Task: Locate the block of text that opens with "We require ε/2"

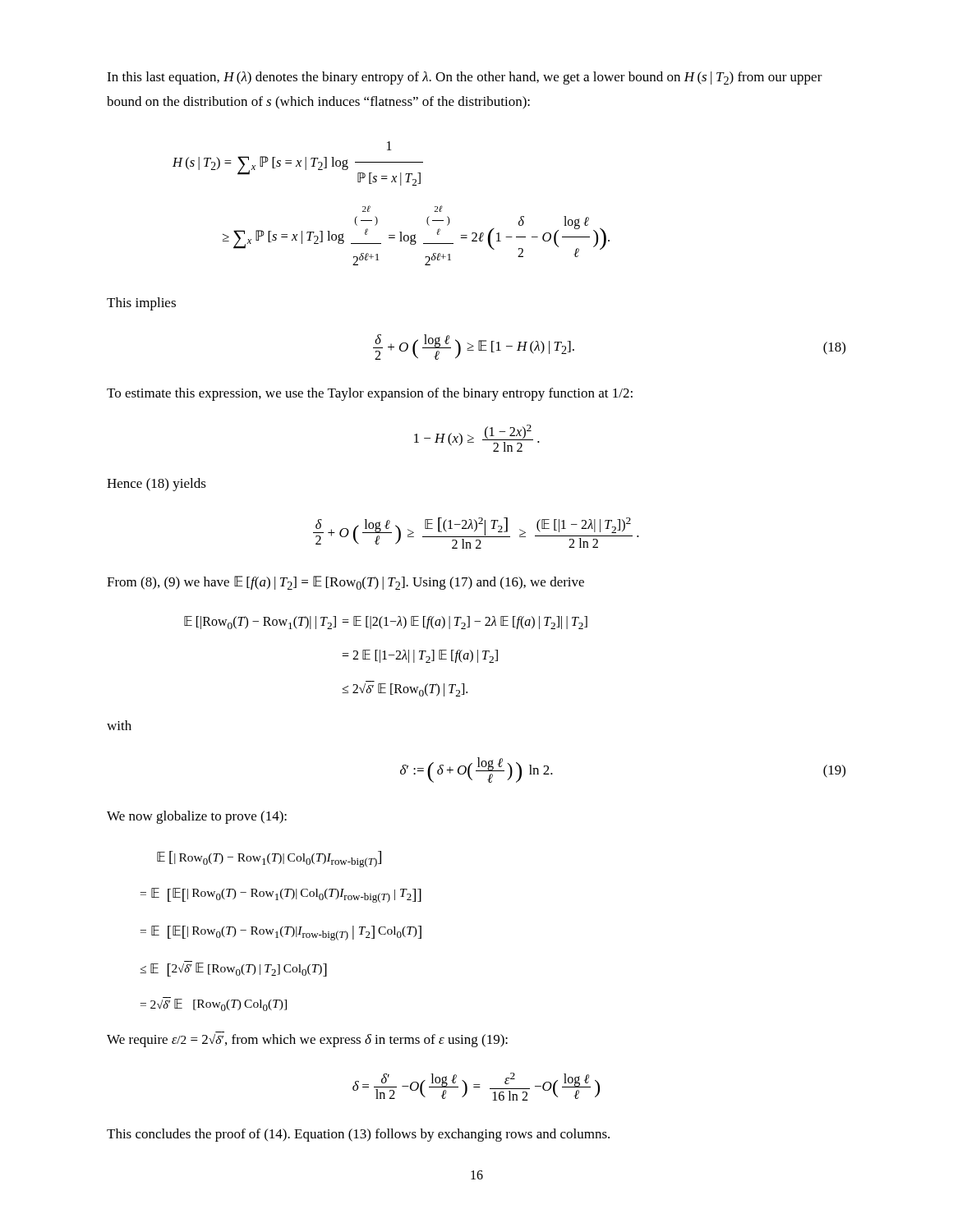Action: 308,1040
